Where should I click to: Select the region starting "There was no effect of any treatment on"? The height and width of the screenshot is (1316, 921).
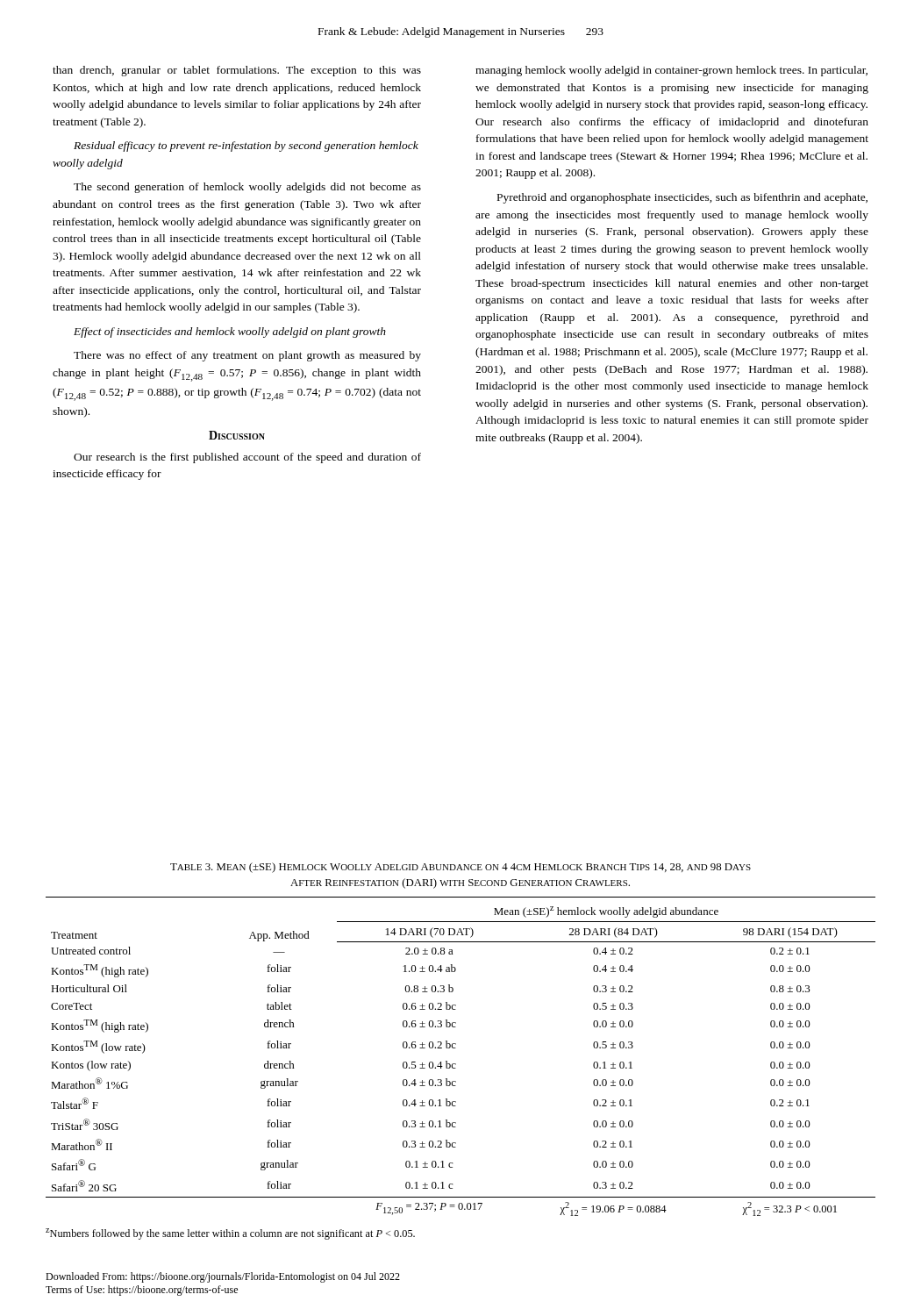tap(237, 383)
